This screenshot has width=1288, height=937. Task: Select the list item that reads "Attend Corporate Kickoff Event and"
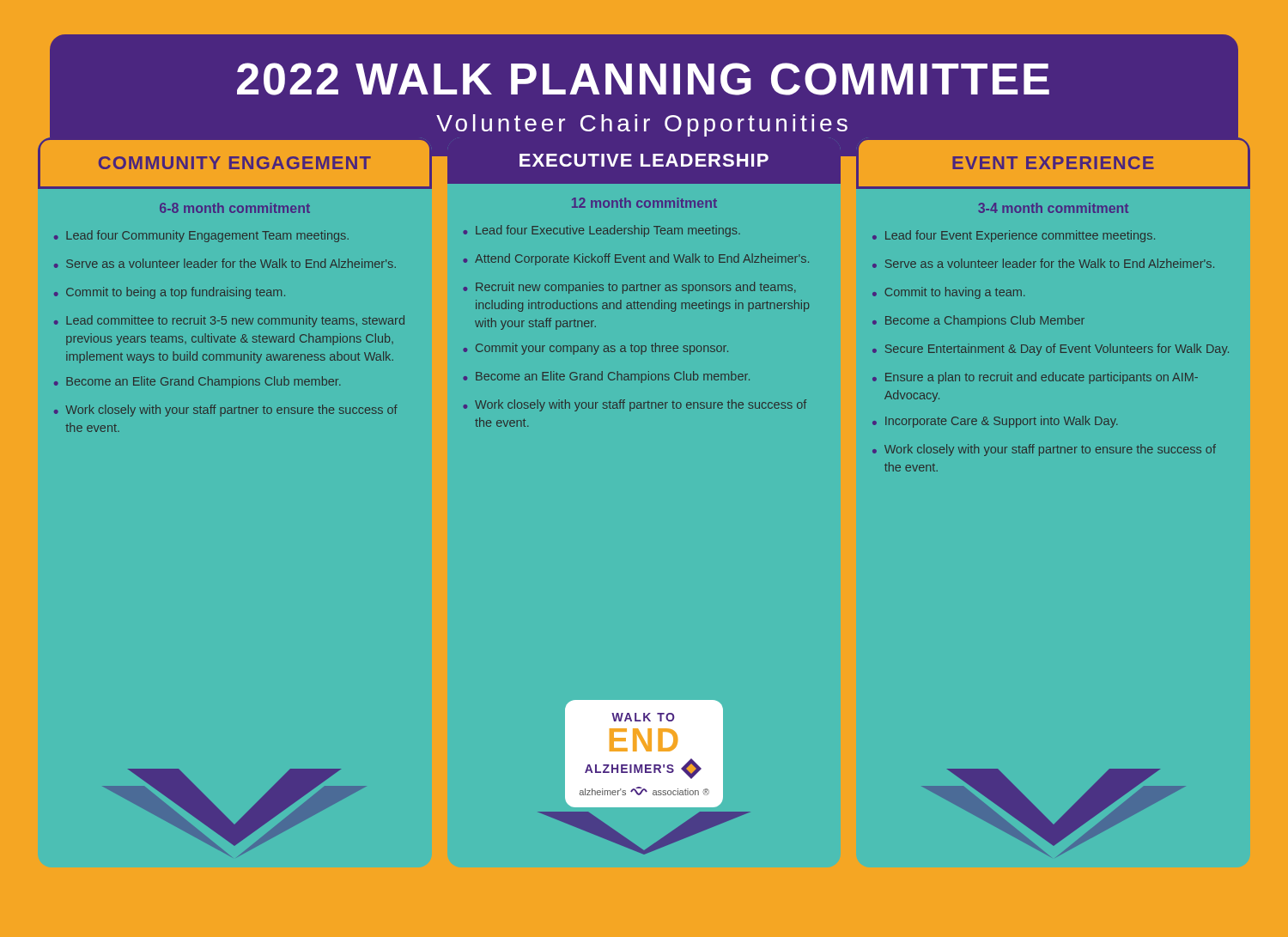coord(643,259)
